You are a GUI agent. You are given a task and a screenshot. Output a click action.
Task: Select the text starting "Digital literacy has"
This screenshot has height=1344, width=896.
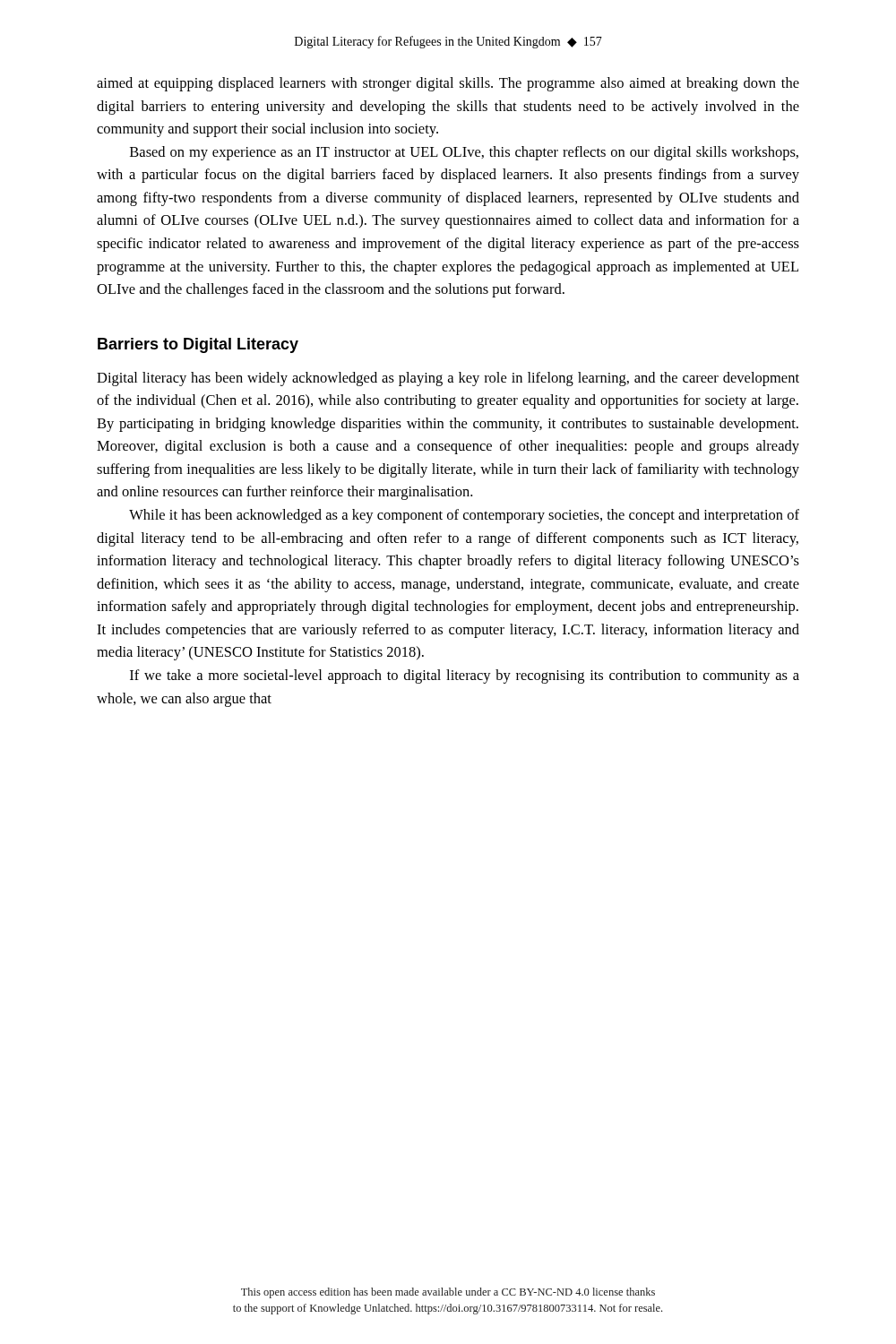click(x=448, y=538)
